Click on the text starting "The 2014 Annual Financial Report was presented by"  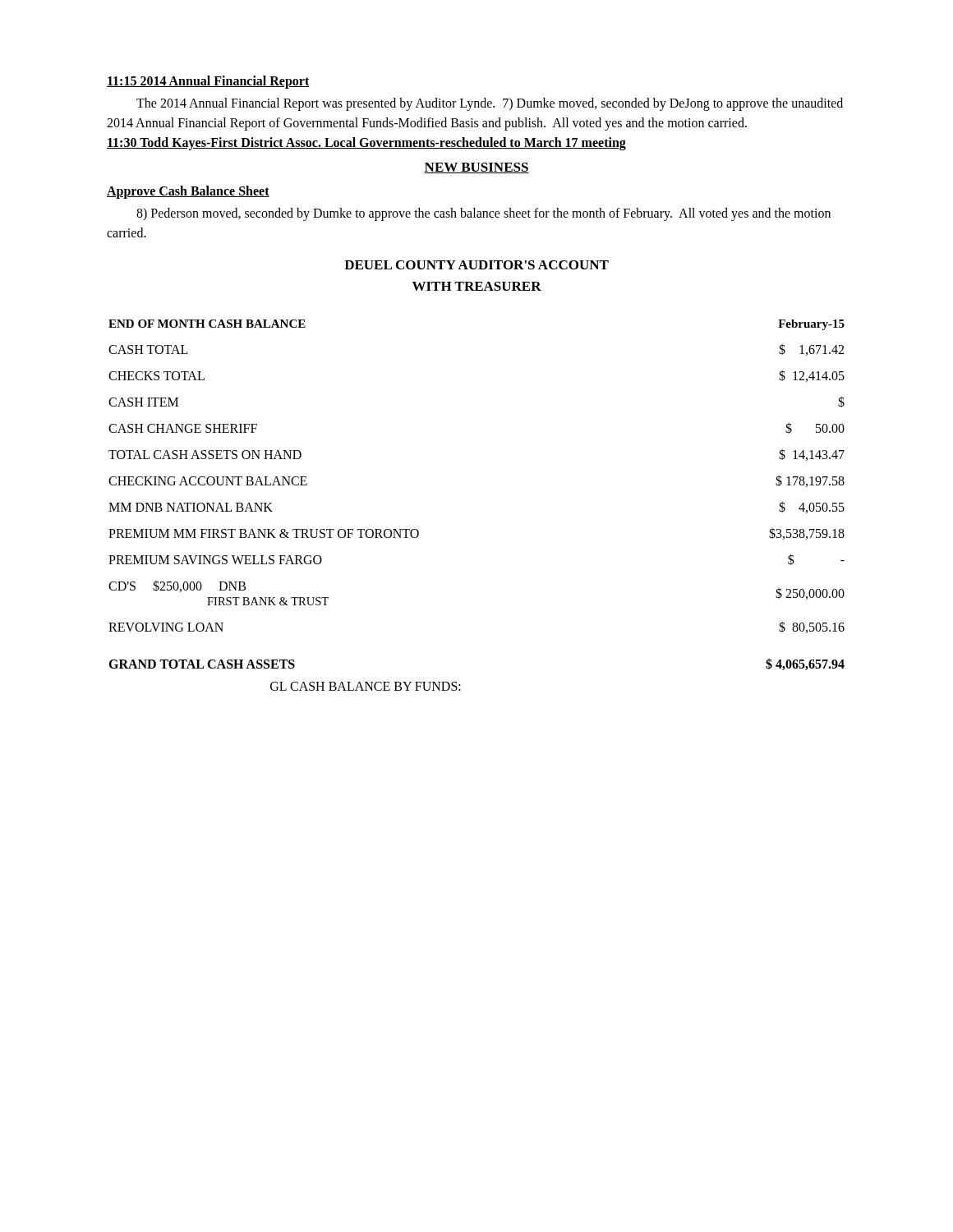[x=476, y=122]
